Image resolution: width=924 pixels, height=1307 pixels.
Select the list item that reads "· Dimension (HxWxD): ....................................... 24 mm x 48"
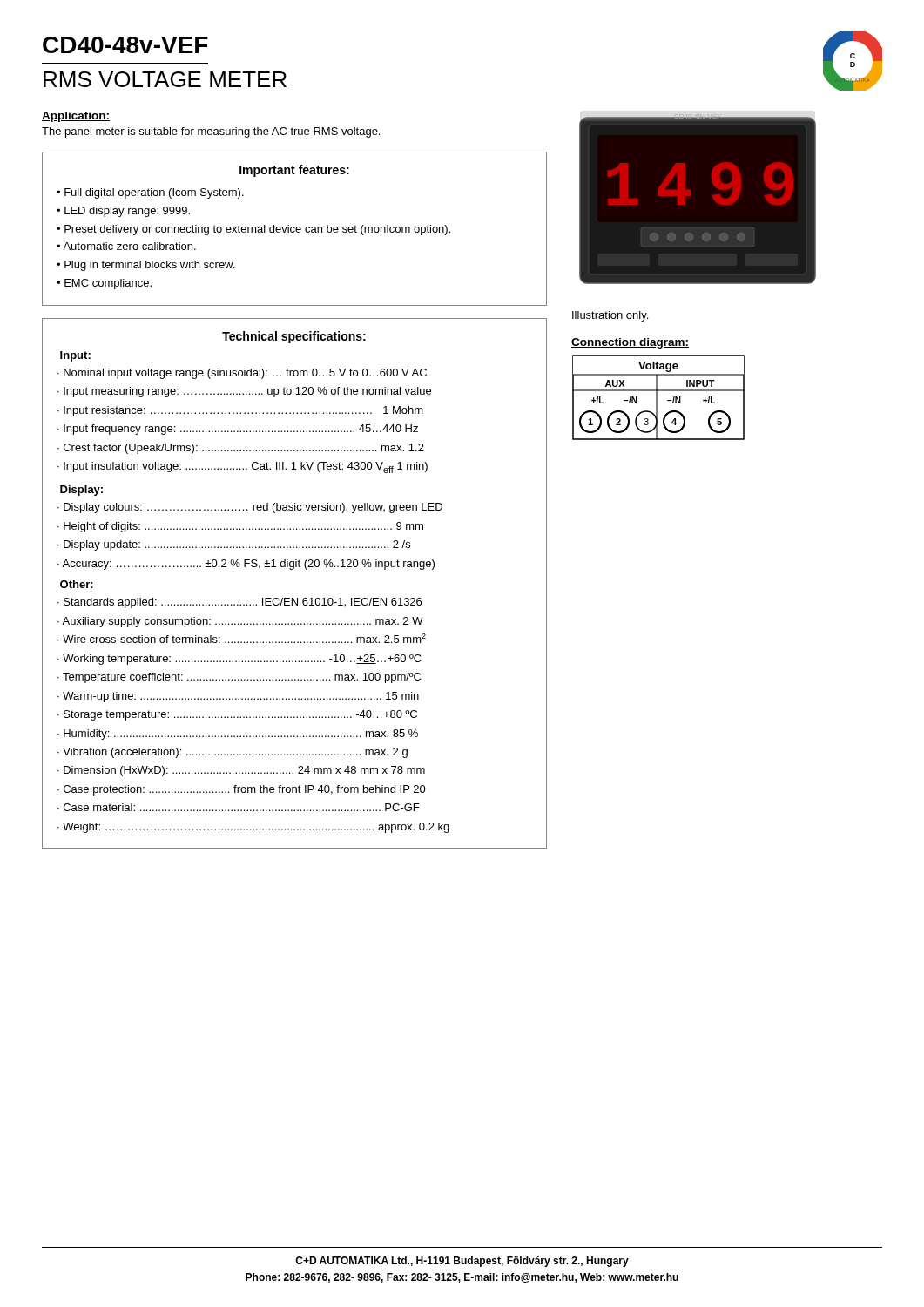[241, 770]
